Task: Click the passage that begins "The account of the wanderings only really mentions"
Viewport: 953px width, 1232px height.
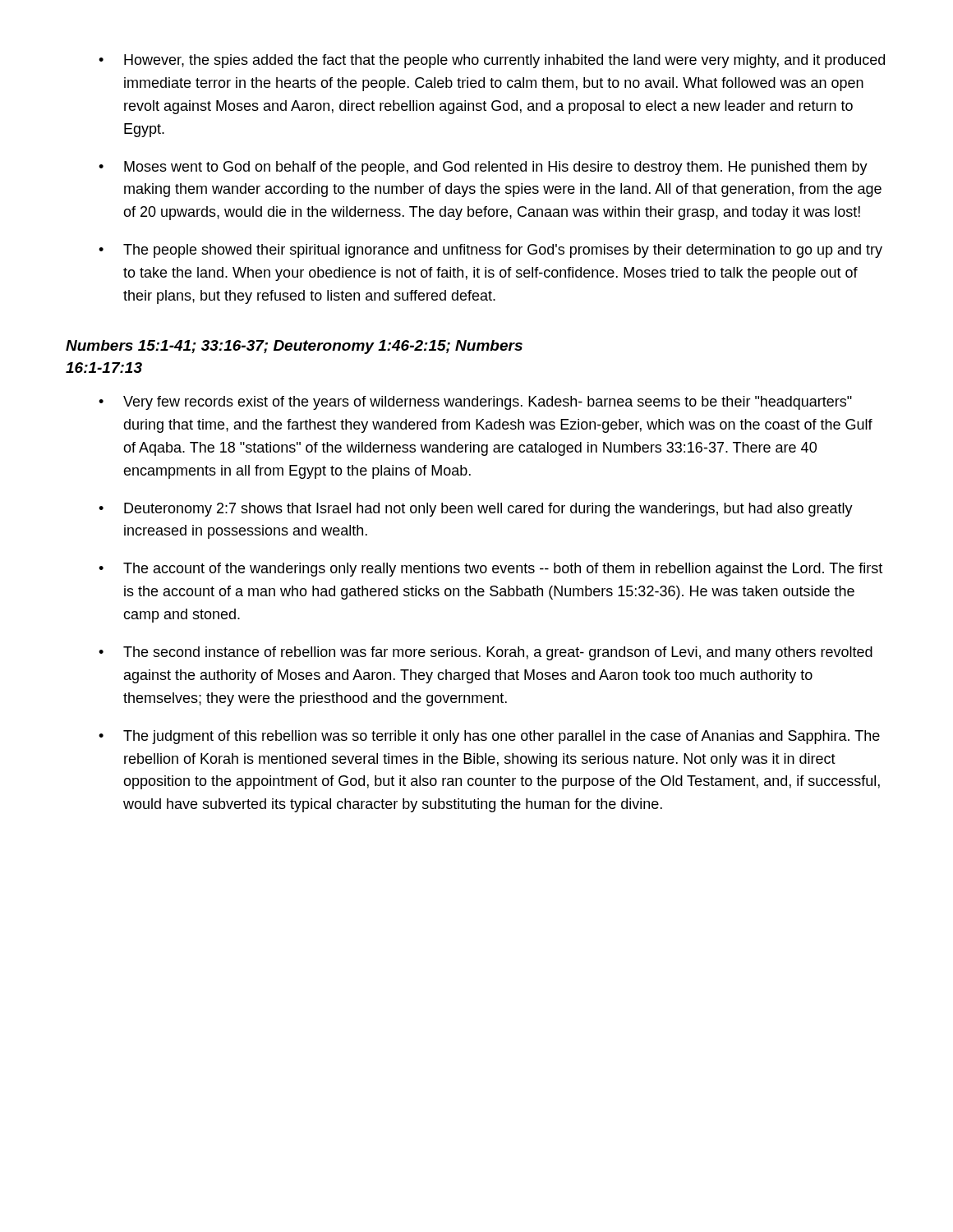Action: pyautogui.click(x=503, y=592)
